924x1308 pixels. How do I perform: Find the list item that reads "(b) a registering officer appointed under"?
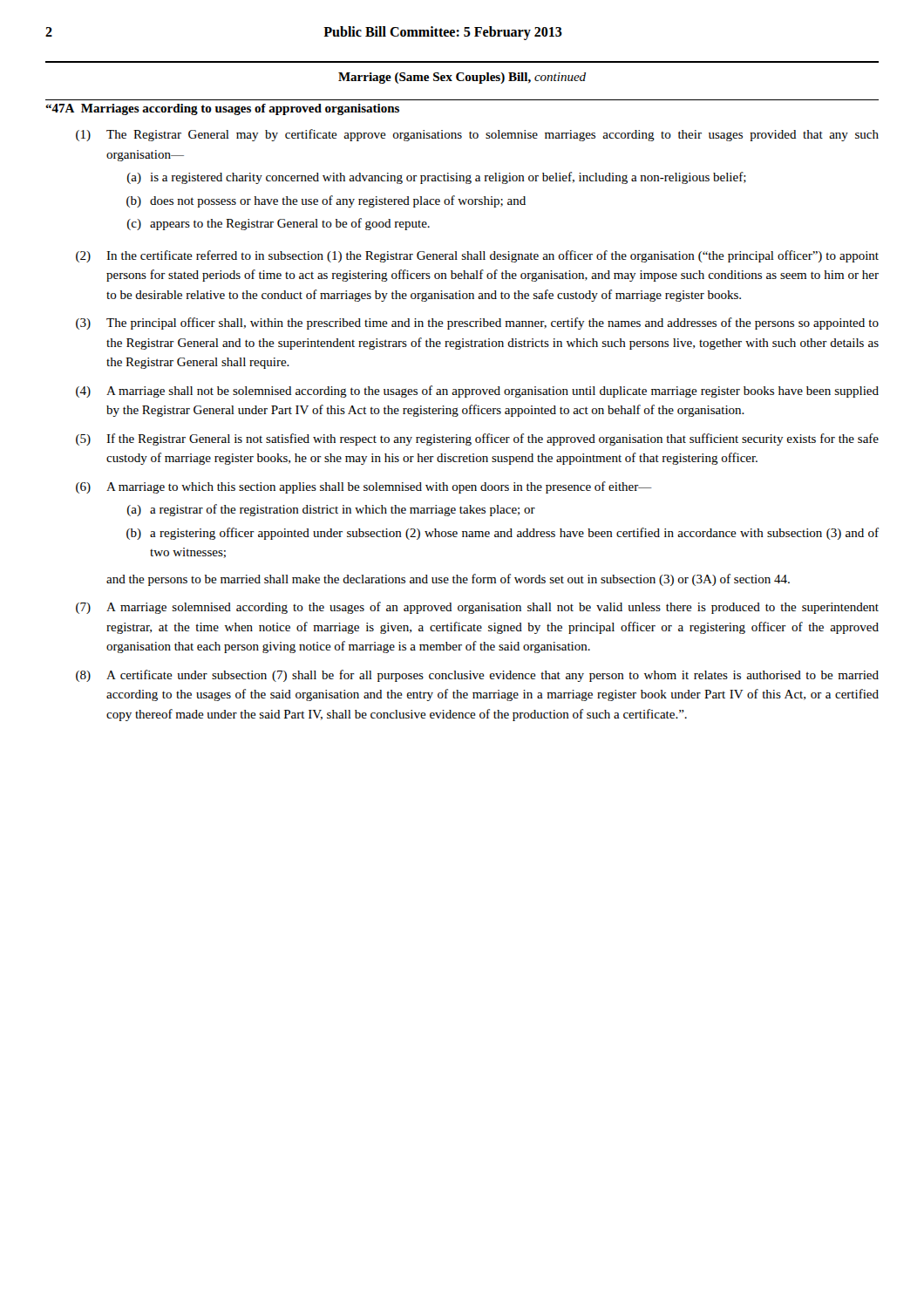[492, 542]
